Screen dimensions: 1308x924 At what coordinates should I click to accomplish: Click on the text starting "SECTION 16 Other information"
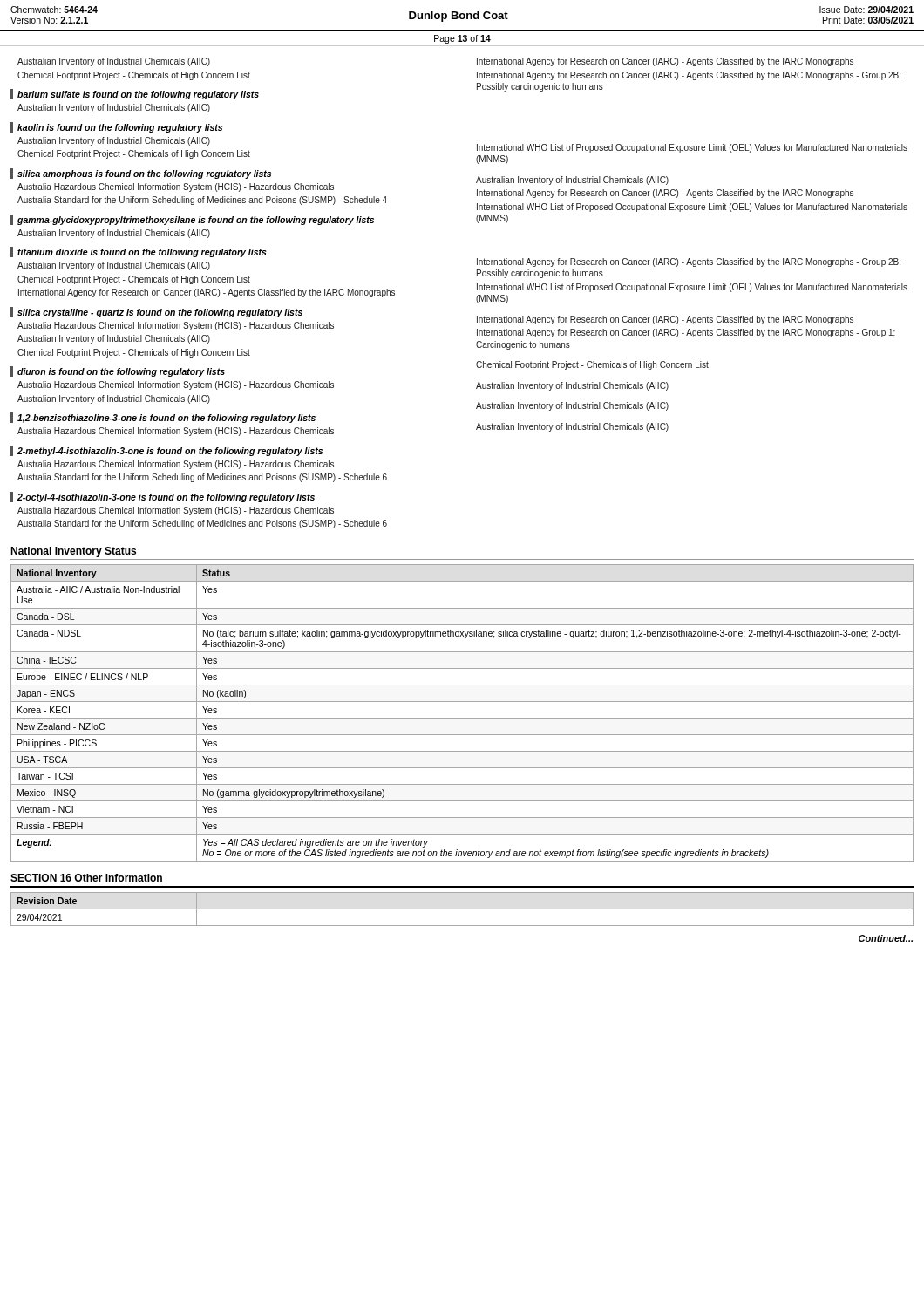(x=87, y=878)
